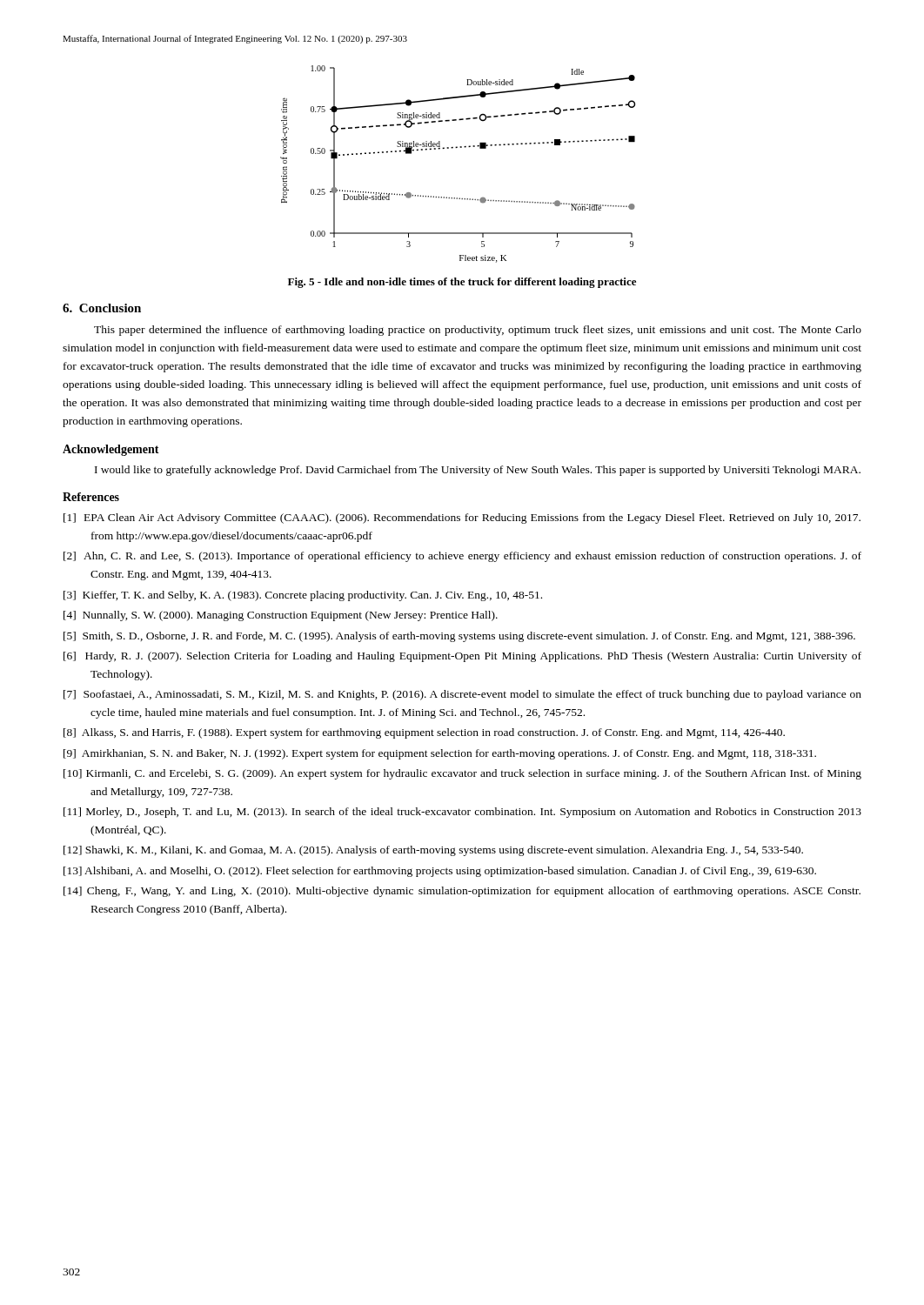Locate the list item that says "[7] Soofastaei, A., Aminossadati,"
The width and height of the screenshot is (924, 1305).
(462, 703)
